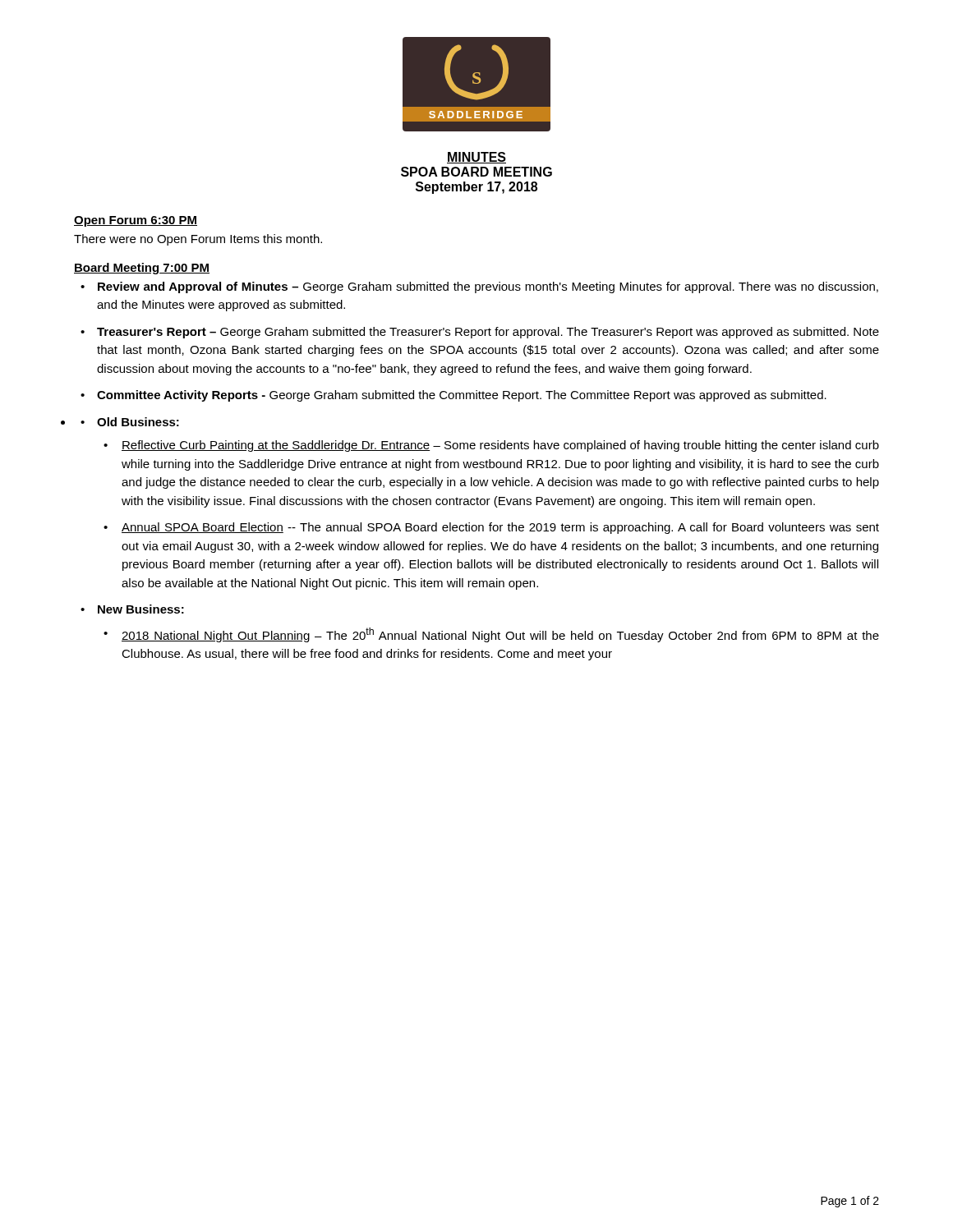Find the section header with the text "Board Meeting 7:00"
953x1232 pixels.
pos(142,267)
